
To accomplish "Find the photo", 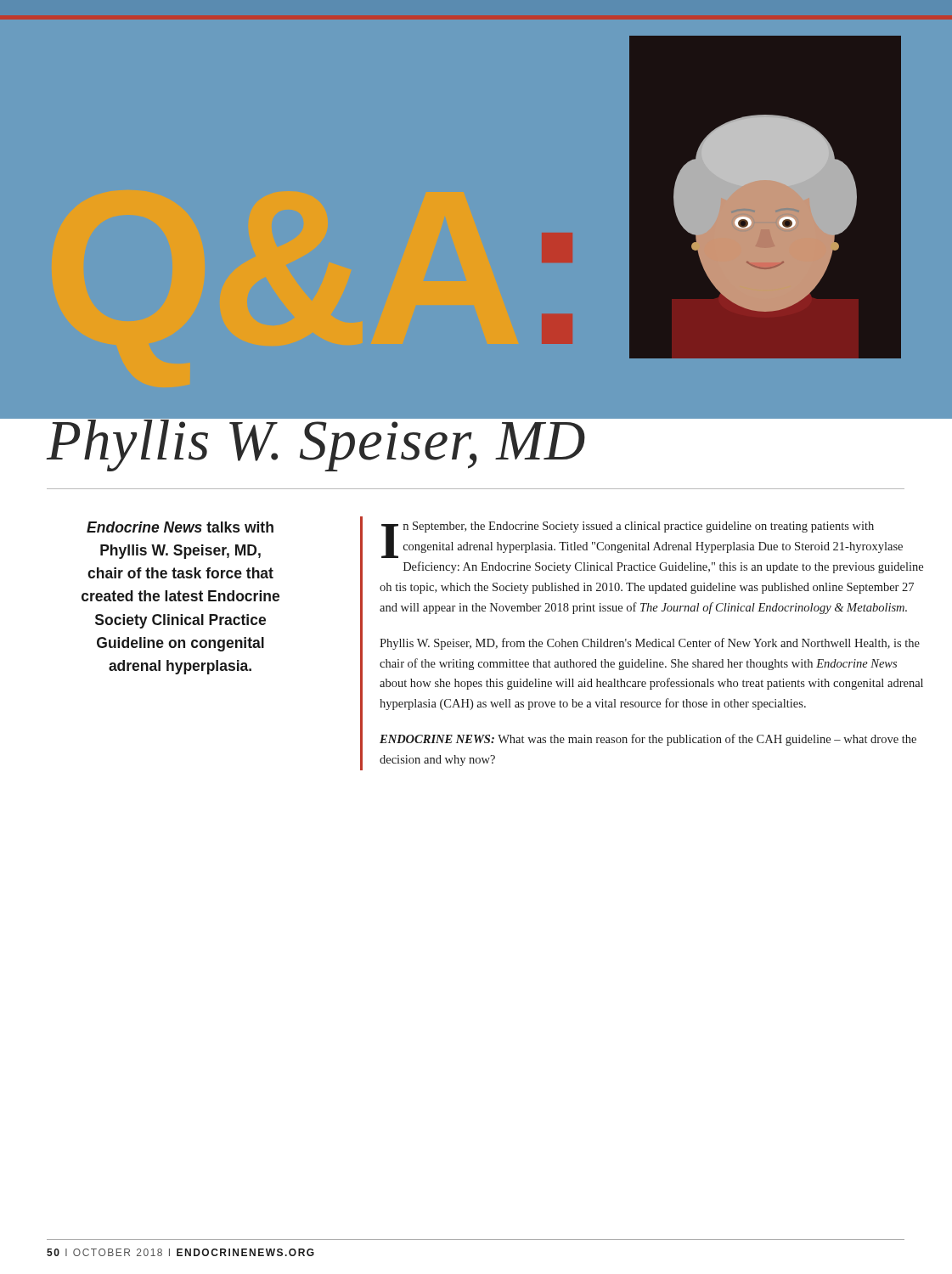I will pyautogui.click(x=765, y=197).
